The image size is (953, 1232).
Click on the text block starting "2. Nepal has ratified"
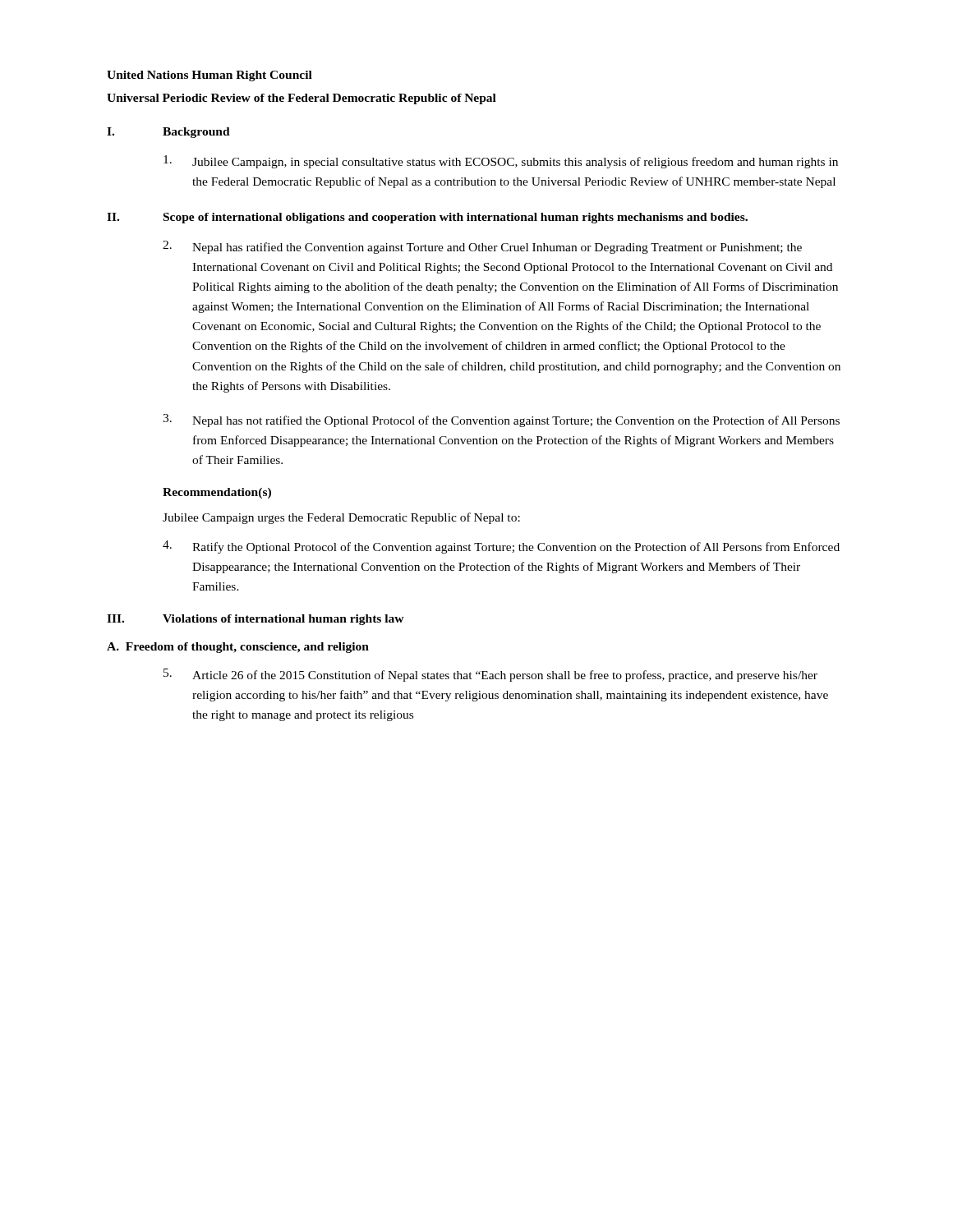[x=504, y=317]
